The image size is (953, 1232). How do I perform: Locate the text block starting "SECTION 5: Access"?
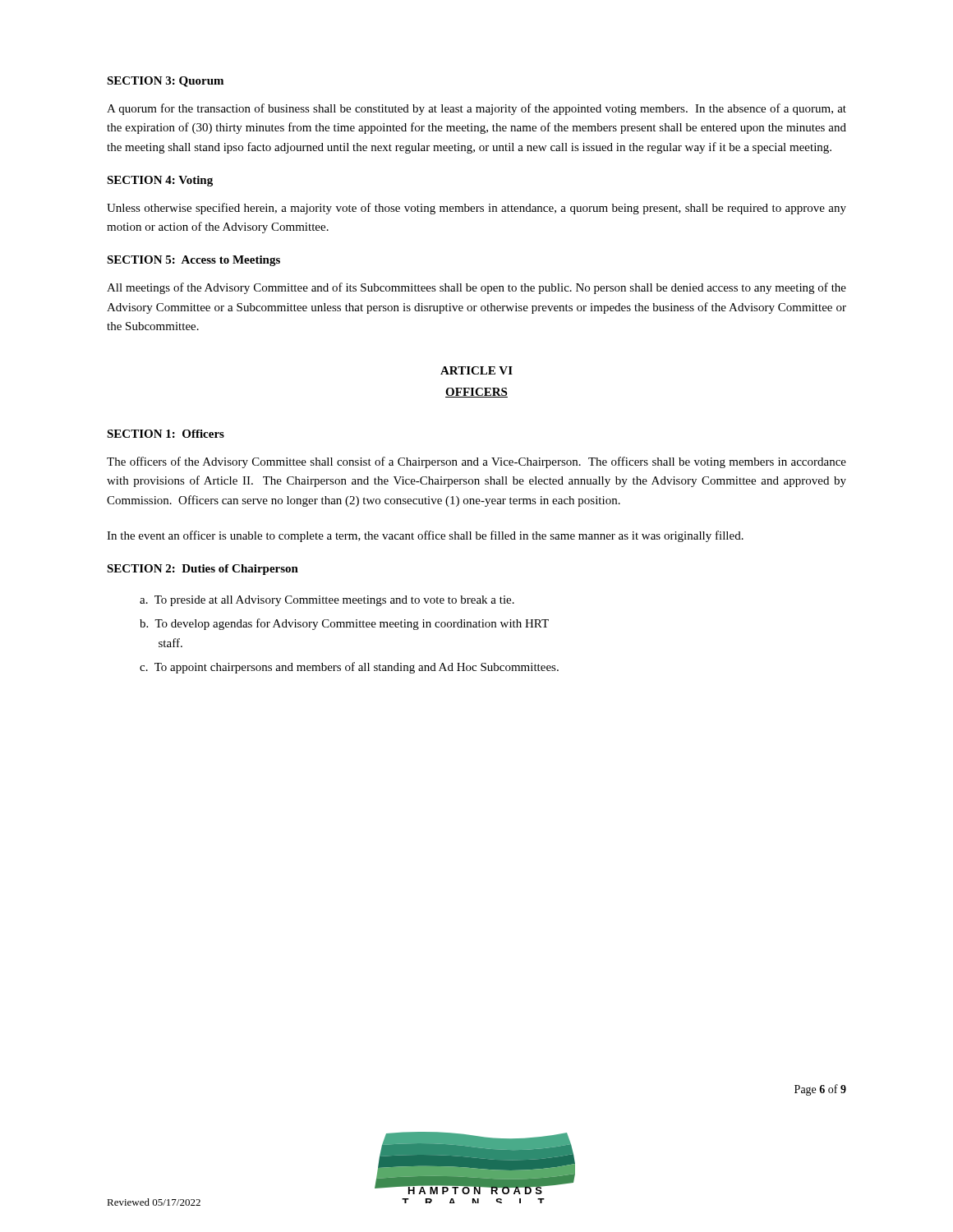[x=194, y=260]
